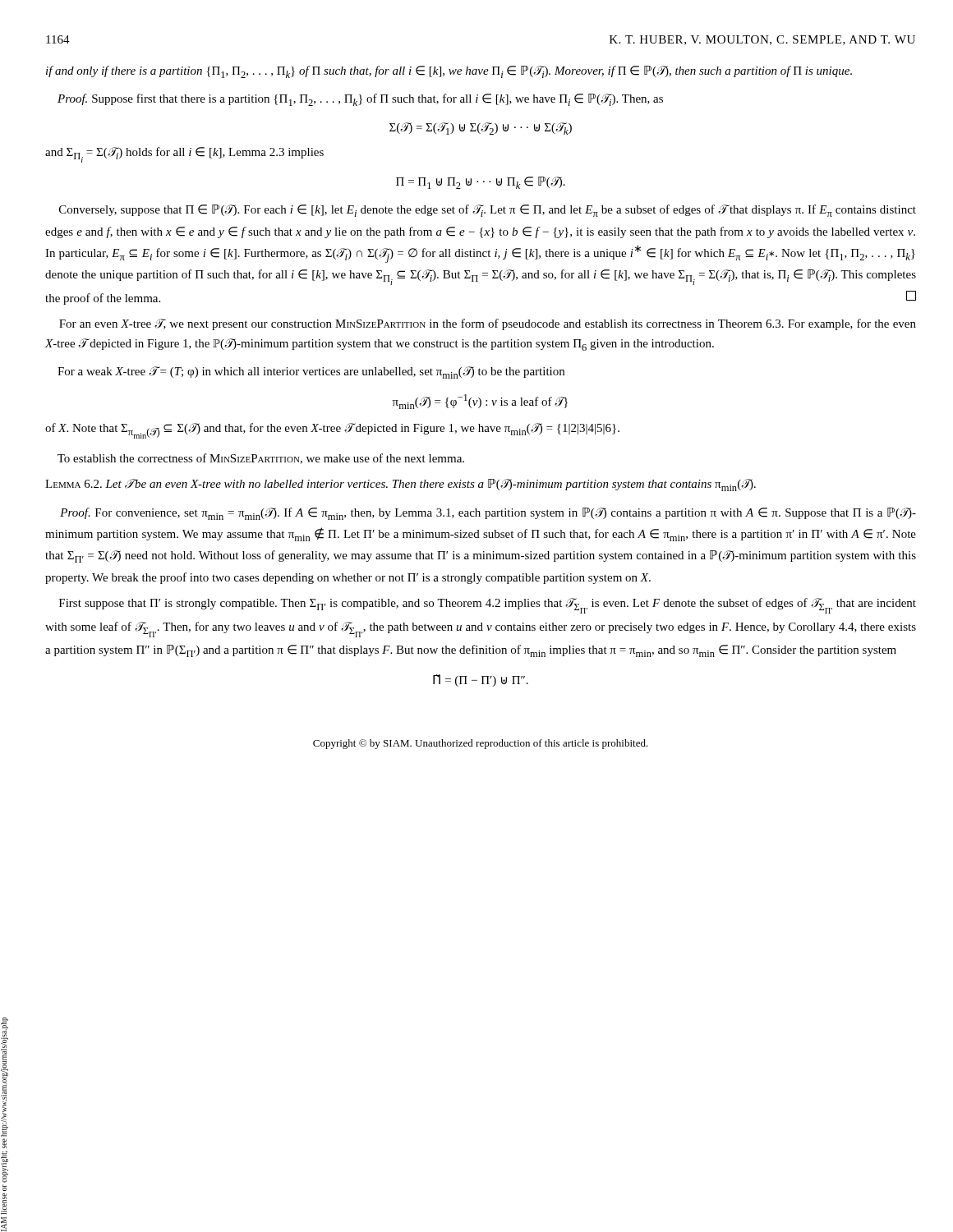Point to the formula beginning "Σ(𝒯) = Σ(𝒯1) ⊎"
The image size is (953, 1232).
point(481,129)
